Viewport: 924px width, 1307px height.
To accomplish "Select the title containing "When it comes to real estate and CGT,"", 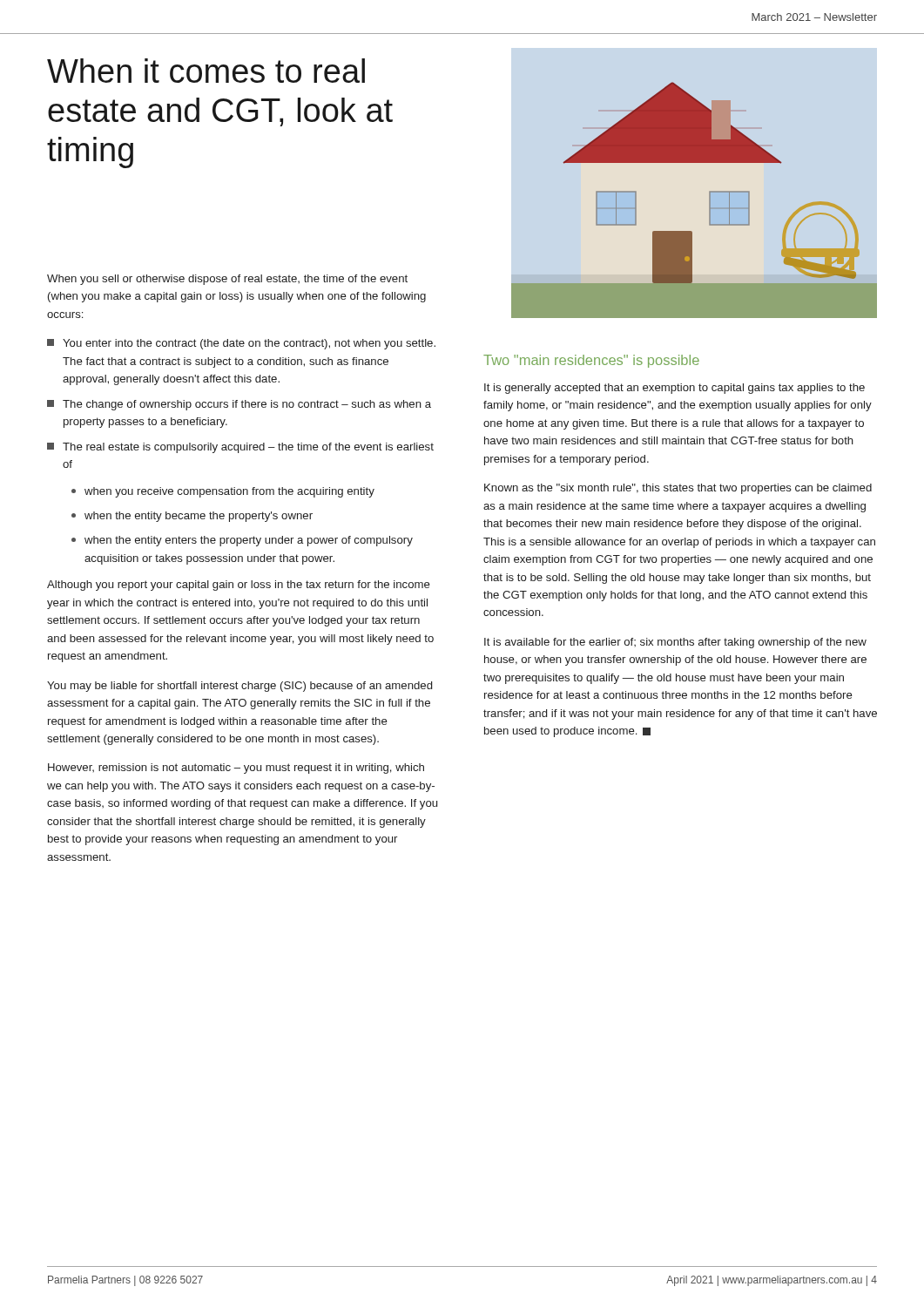I will [234, 111].
